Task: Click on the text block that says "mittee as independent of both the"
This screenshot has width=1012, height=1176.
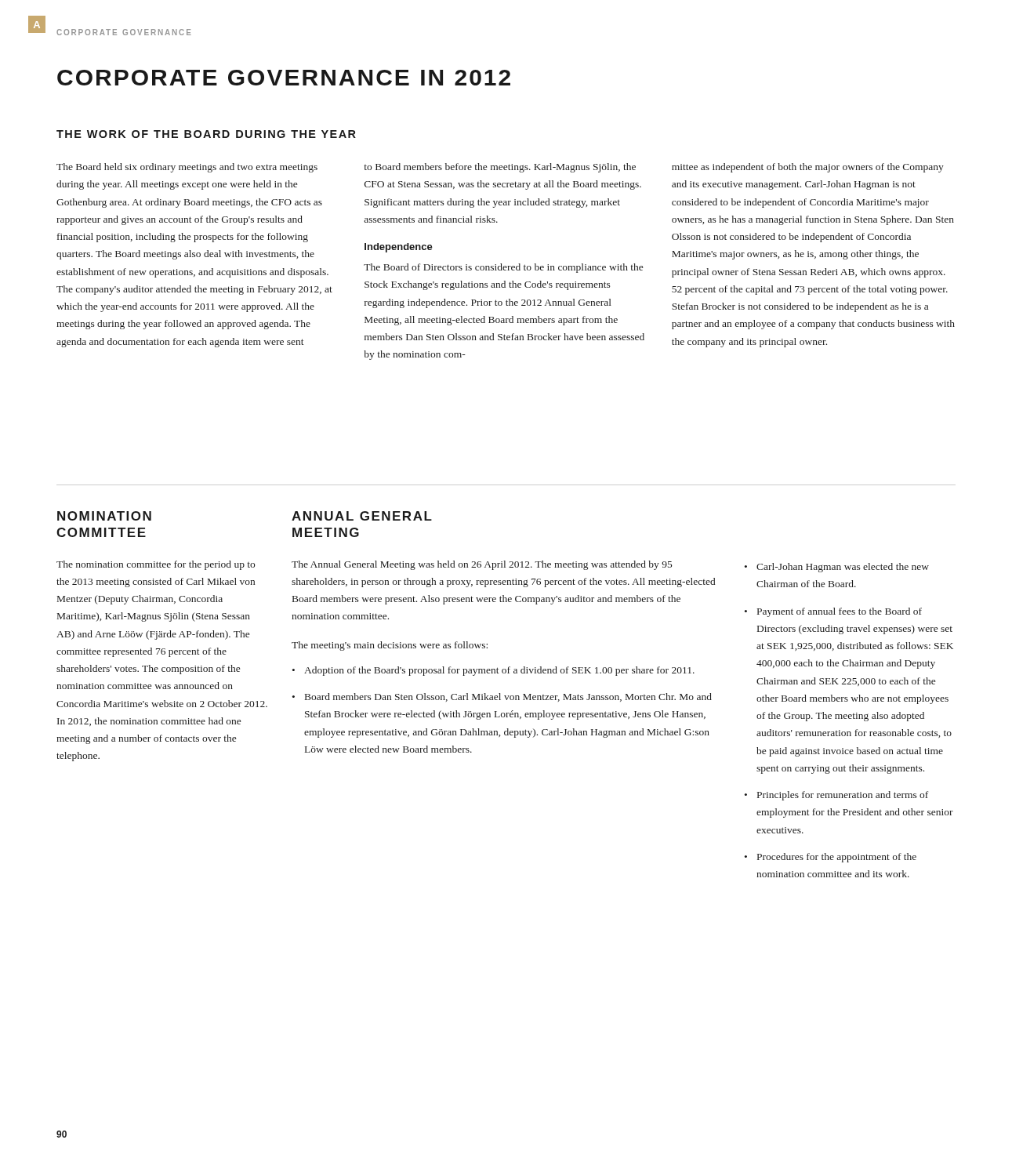Action: coord(813,254)
